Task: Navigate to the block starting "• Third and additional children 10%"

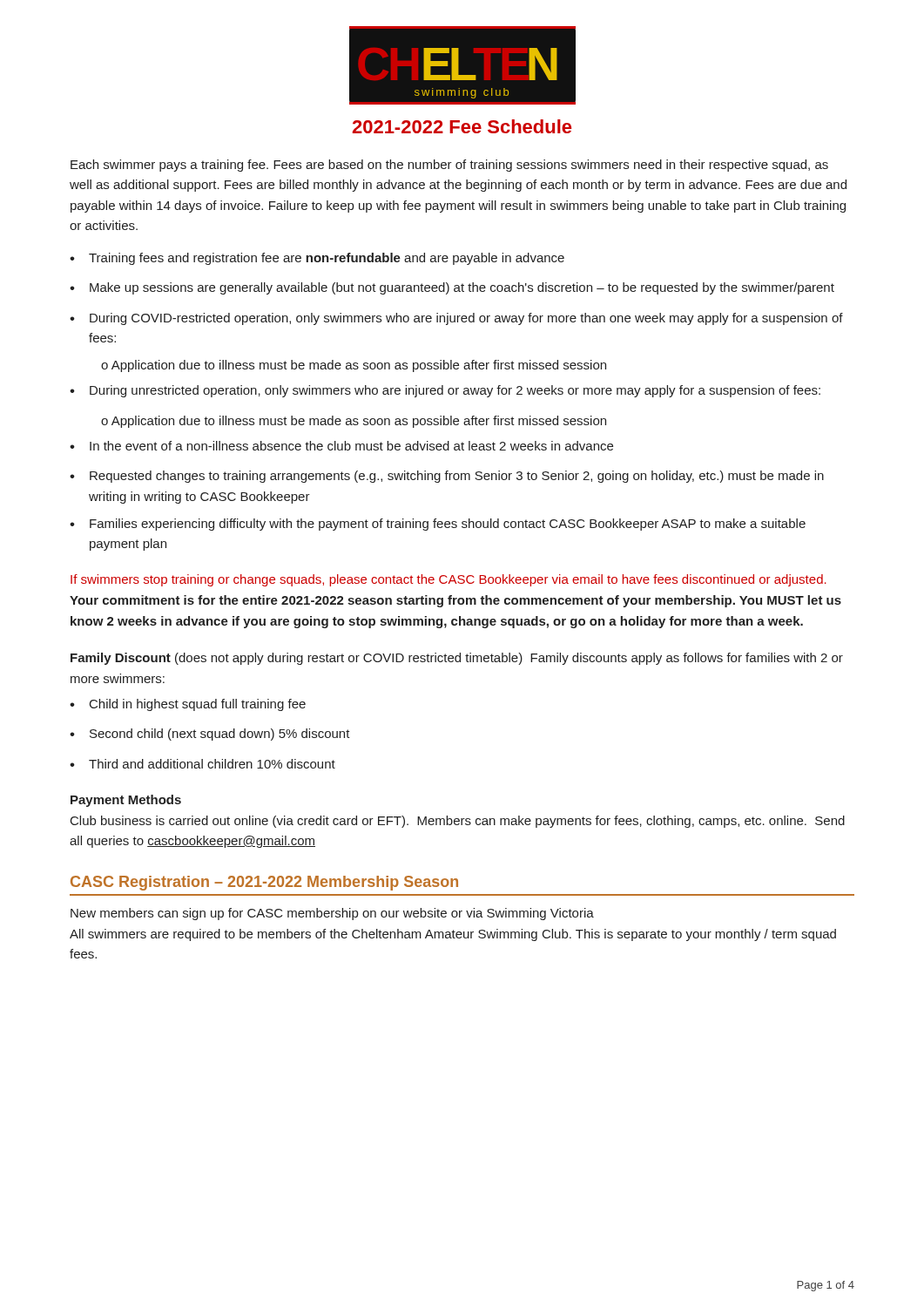Action: click(x=202, y=764)
